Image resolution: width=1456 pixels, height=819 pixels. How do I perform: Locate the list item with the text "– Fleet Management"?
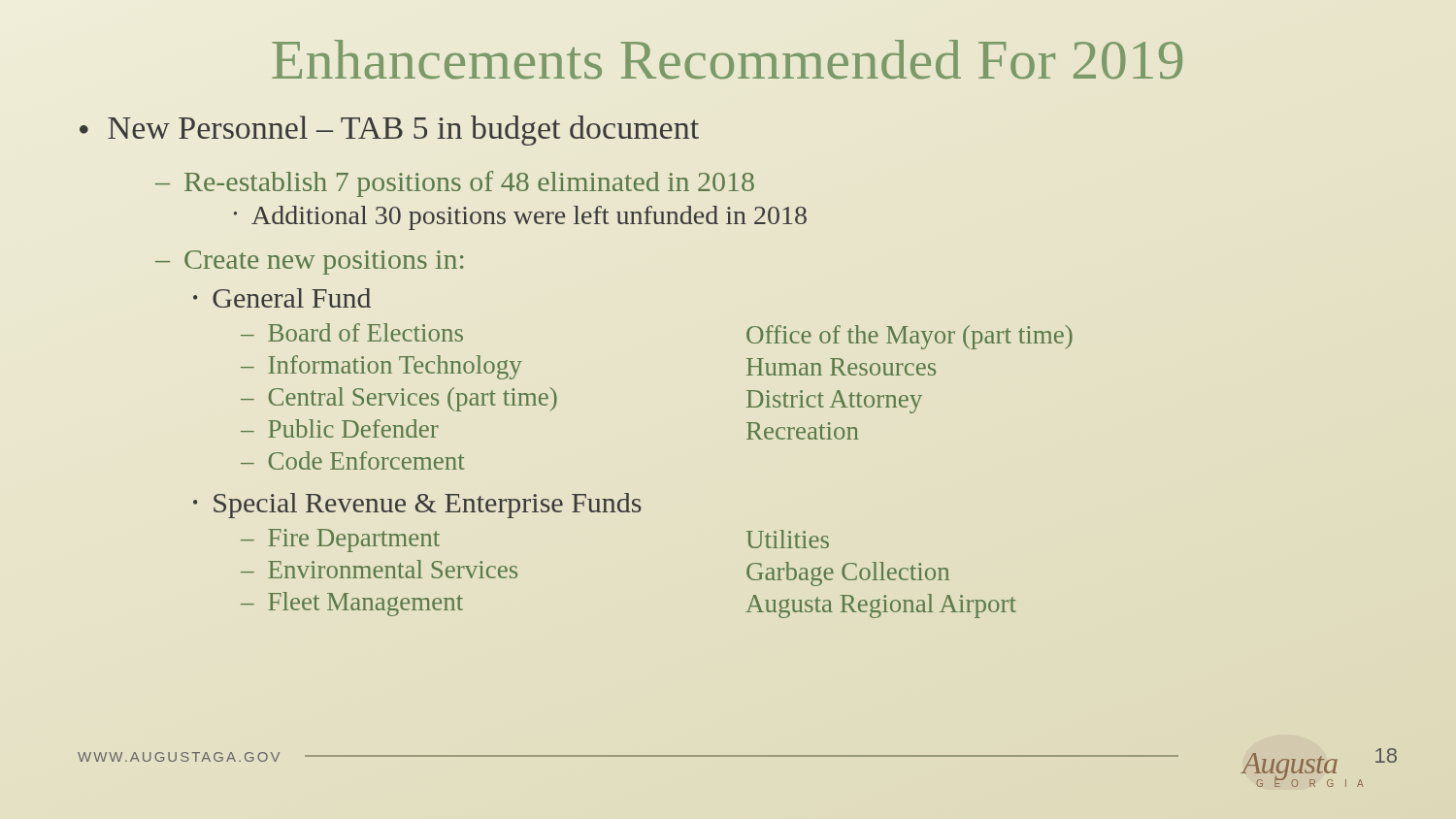(x=352, y=602)
